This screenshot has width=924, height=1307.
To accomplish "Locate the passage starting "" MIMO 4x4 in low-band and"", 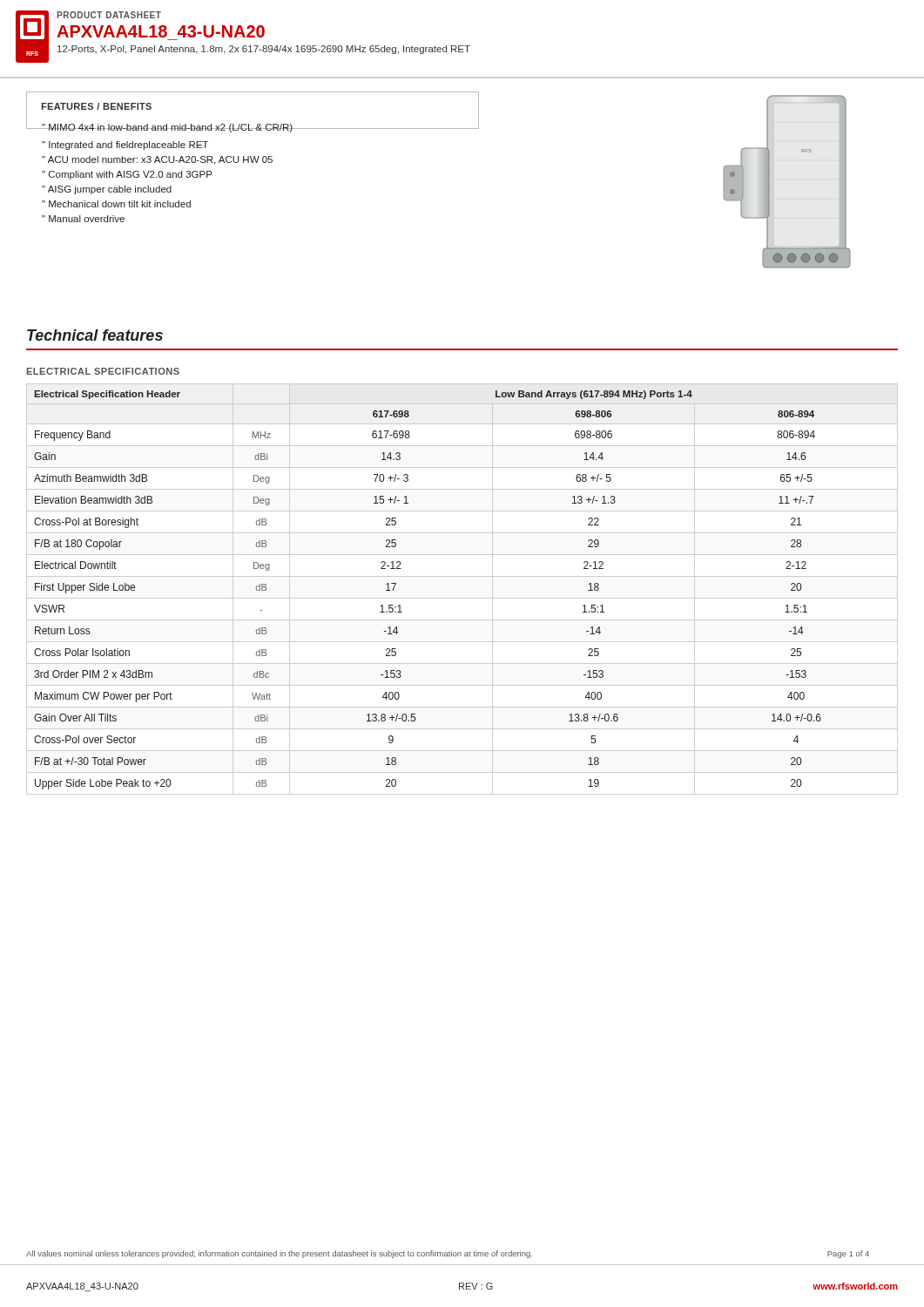I will (x=253, y=128).
